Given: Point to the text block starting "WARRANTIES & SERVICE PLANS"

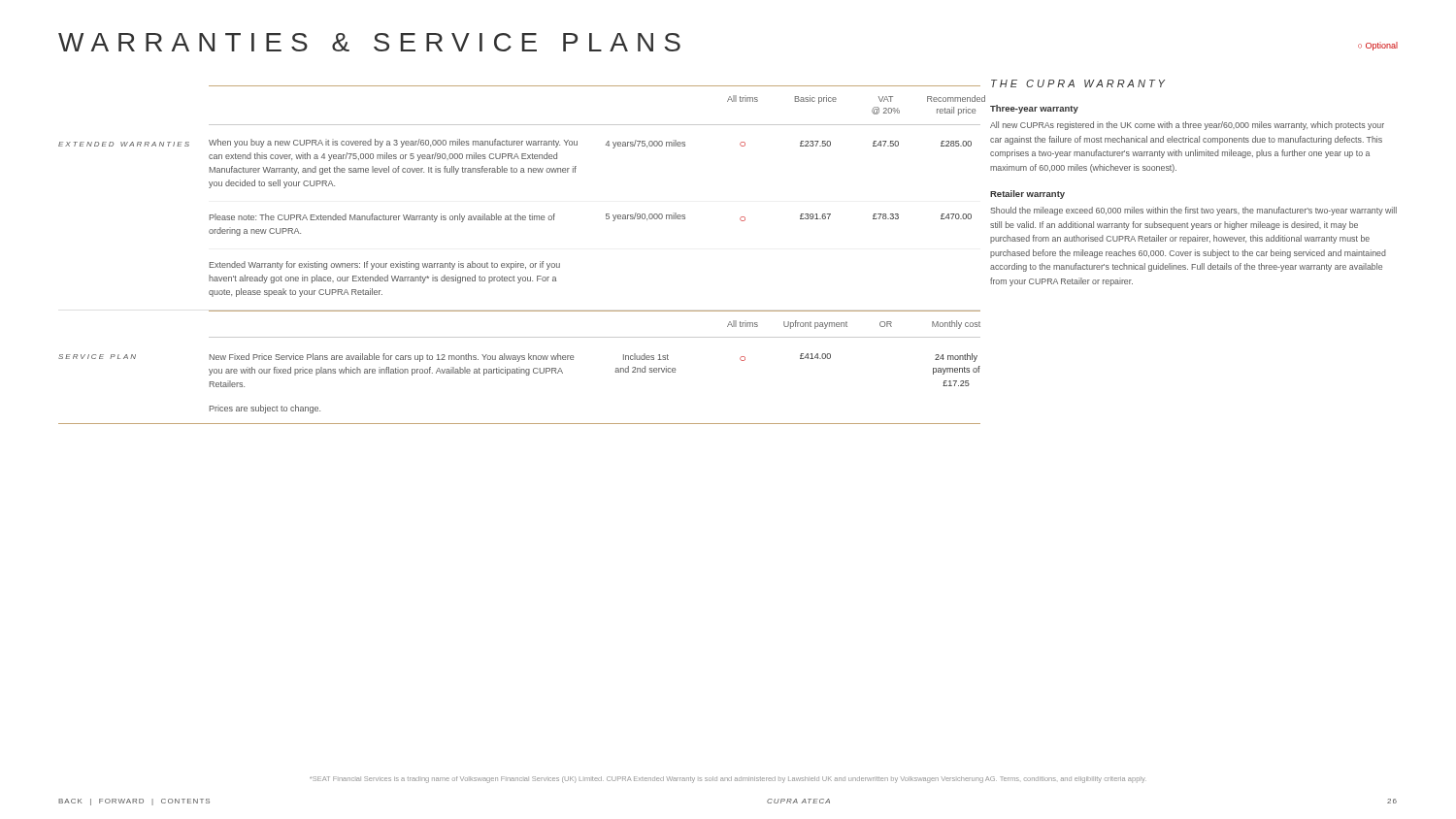Looking at the screenshot, I should click(x=374, y=42).
